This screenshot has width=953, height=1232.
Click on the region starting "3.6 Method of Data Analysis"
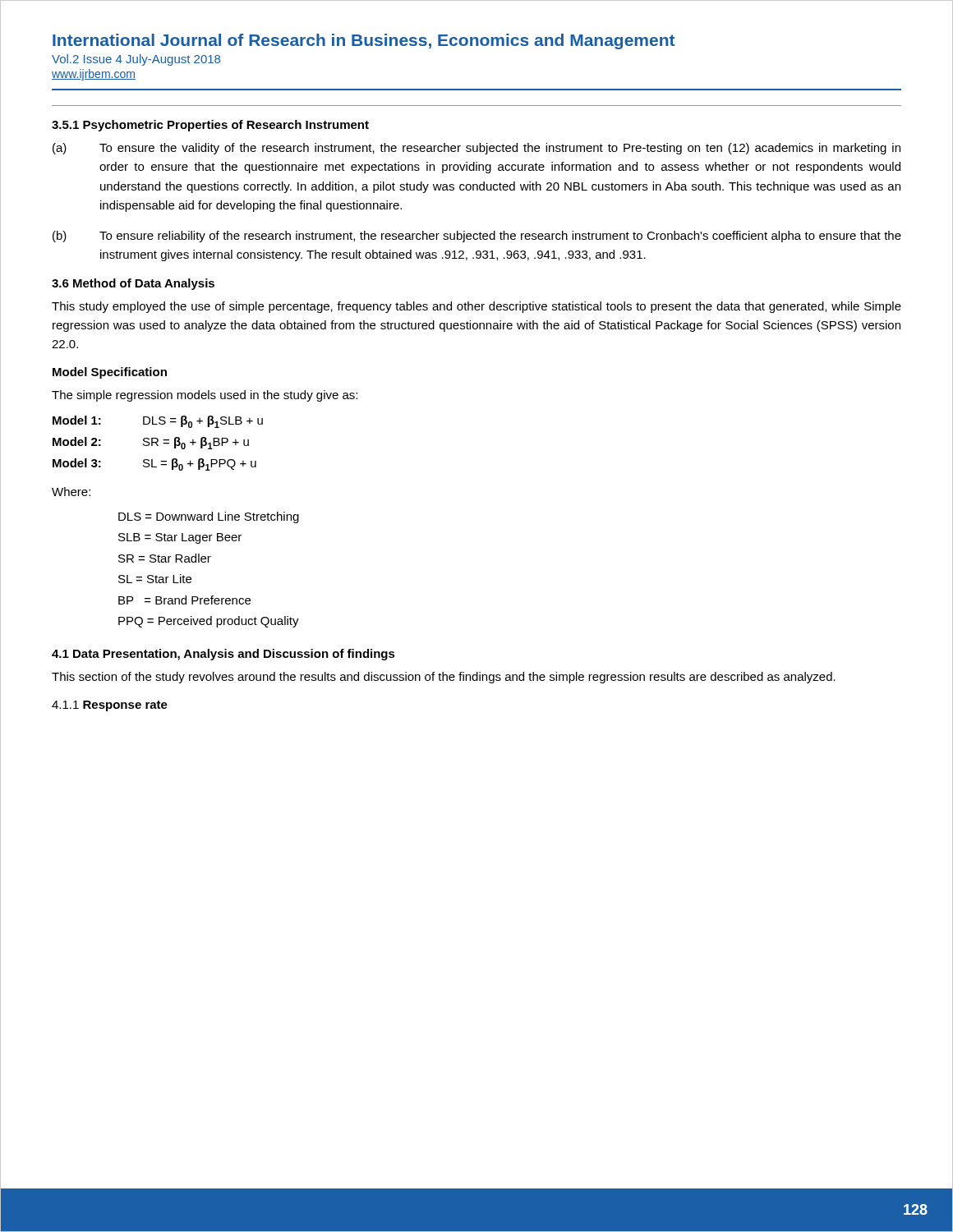[x=133, y=283]
